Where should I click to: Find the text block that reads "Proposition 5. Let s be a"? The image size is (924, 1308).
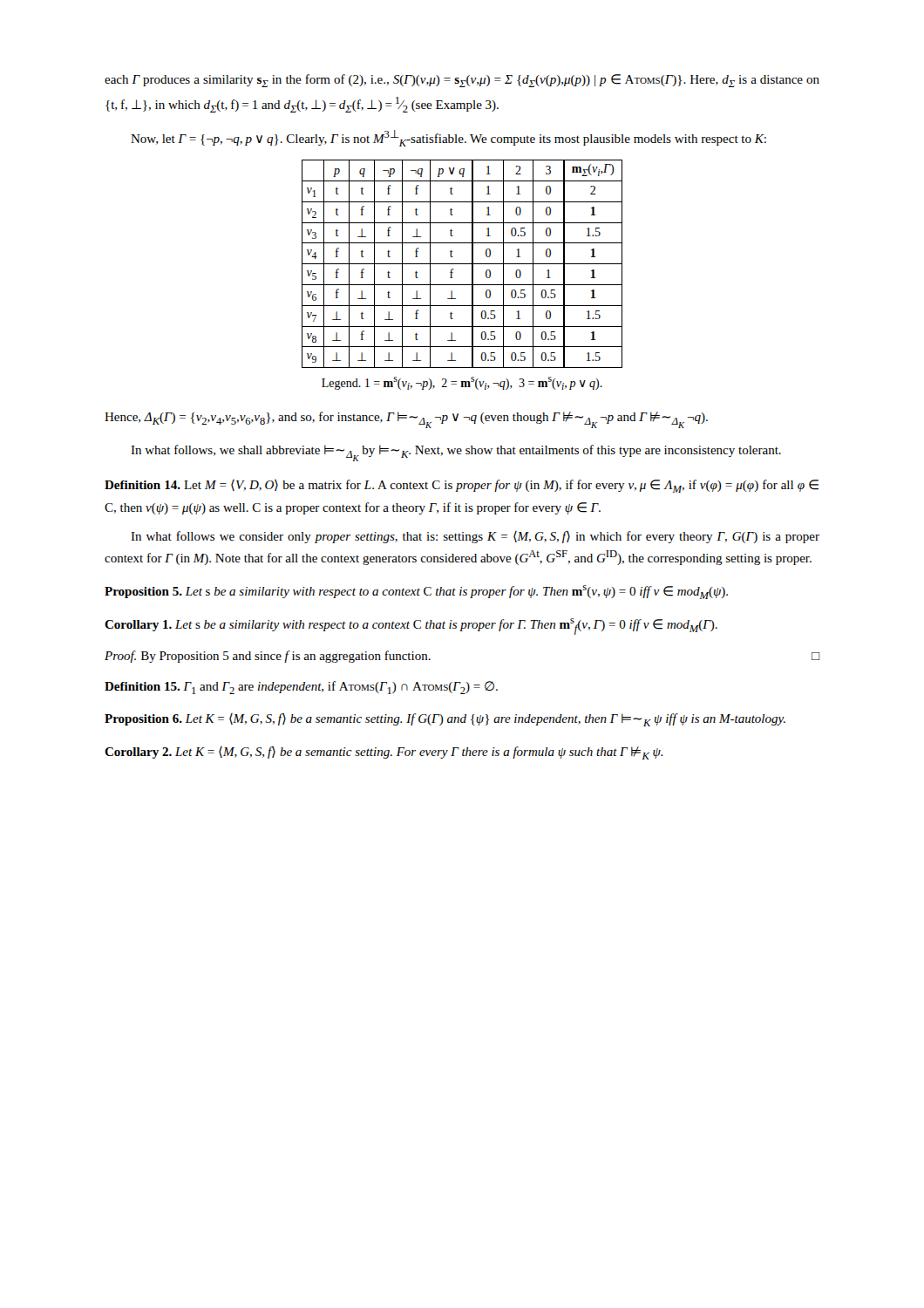462,591
